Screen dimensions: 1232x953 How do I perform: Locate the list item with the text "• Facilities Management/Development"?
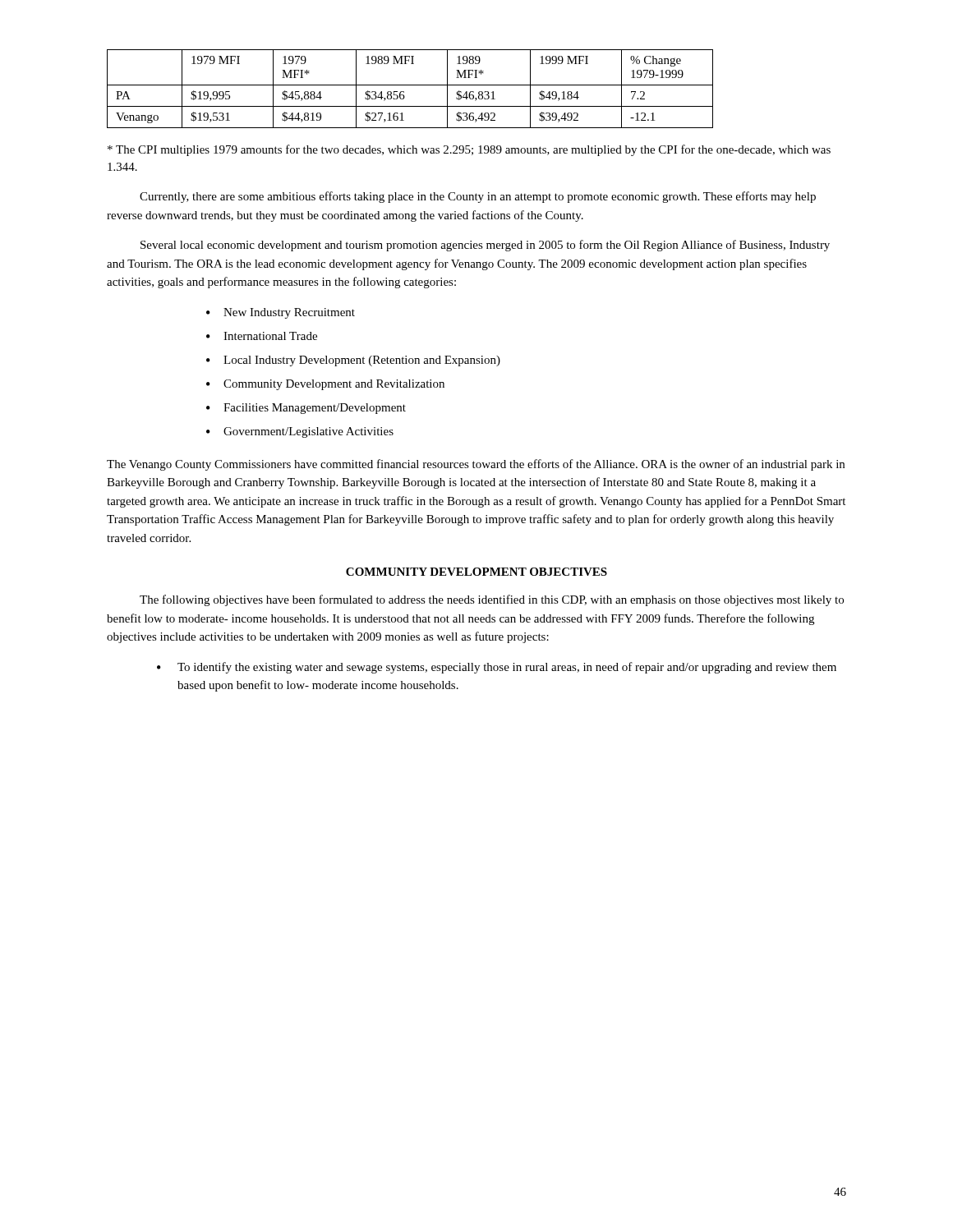(306, 409)
